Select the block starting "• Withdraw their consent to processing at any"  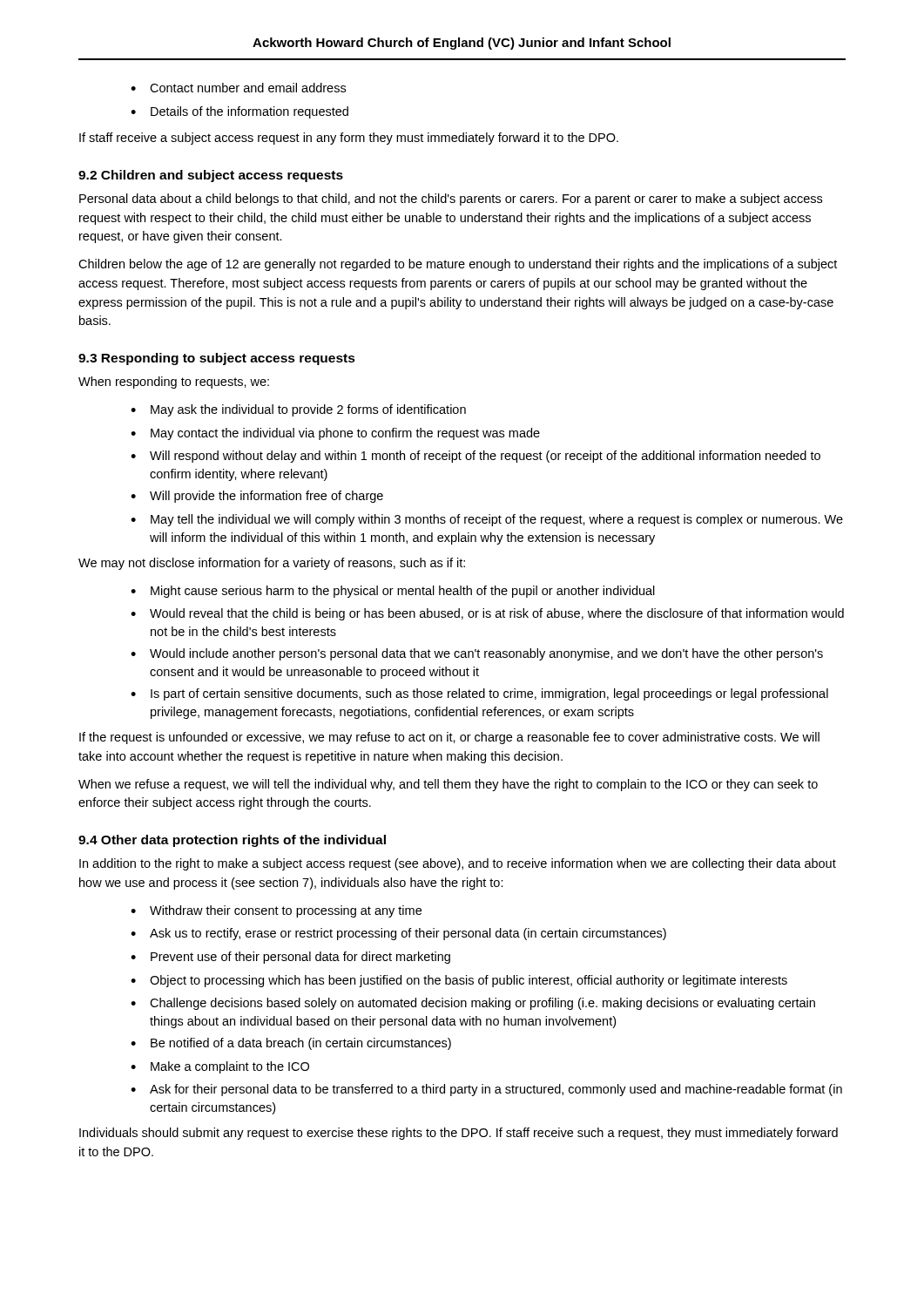point(276,911)
